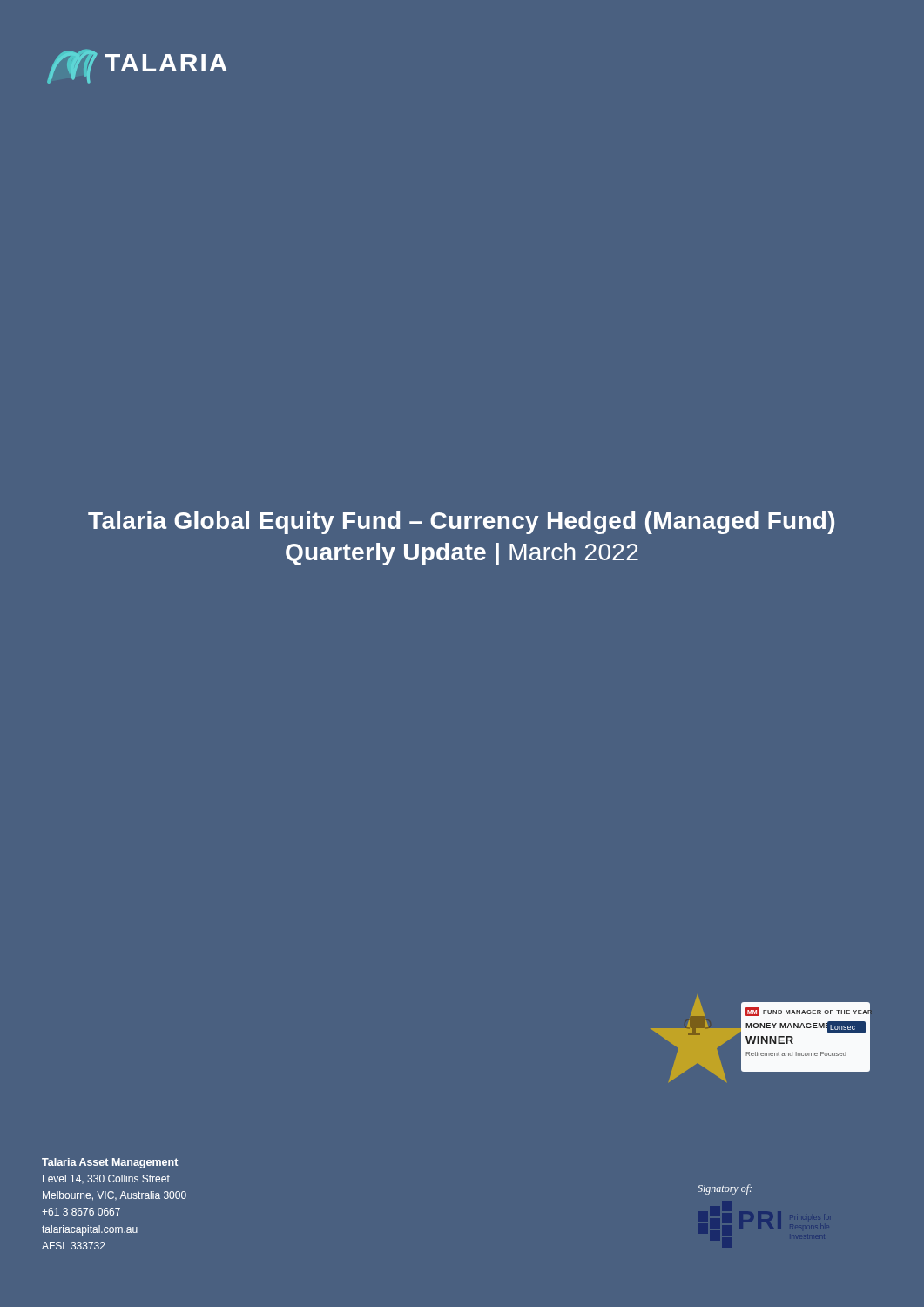Find the title that reads "Talaria Global Equity Fund – Currency Hedged (Managed"
The width and height of the screenshot is (924, 1307).
point(462,537)
